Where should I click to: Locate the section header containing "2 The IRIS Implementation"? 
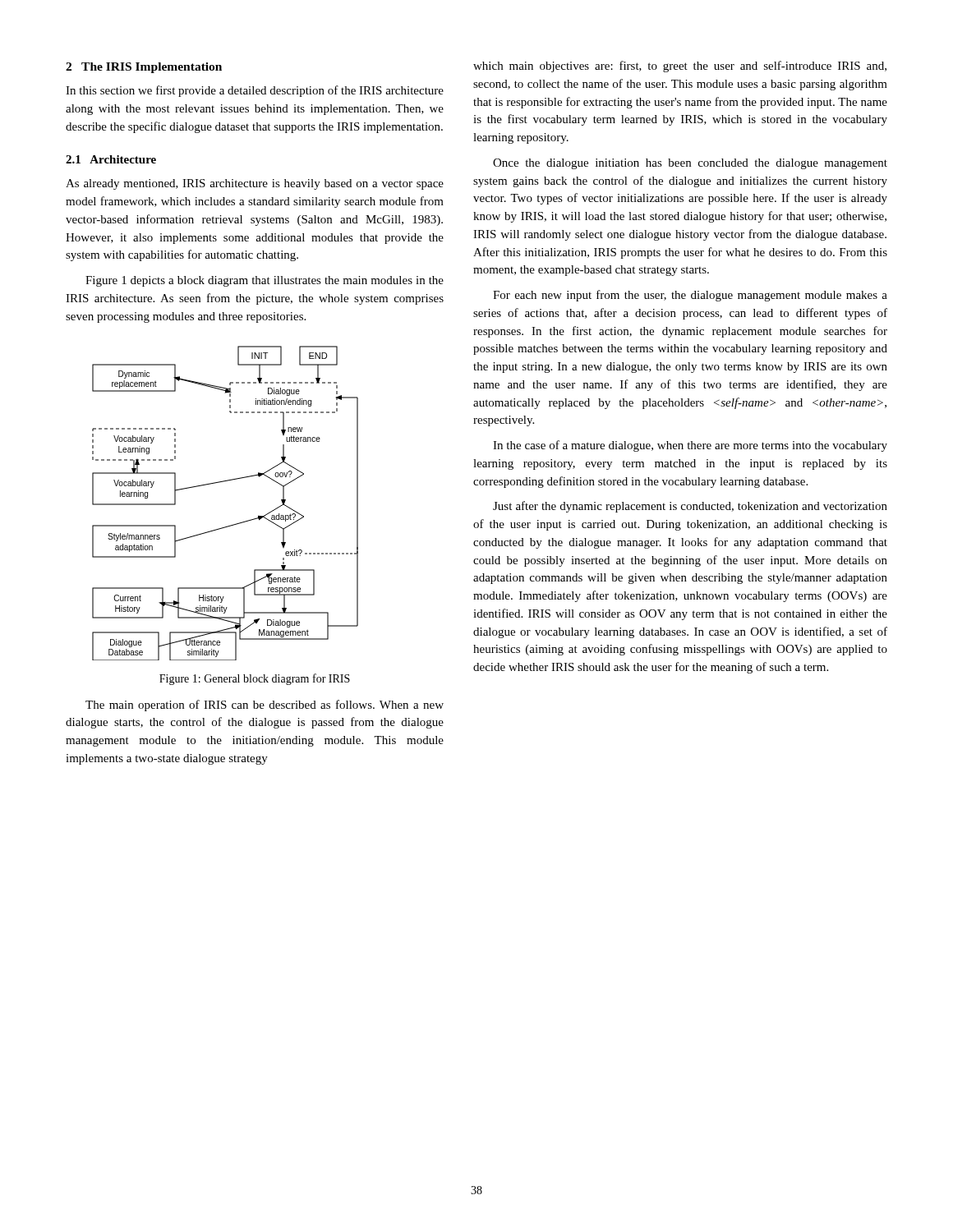pos(144,66)
